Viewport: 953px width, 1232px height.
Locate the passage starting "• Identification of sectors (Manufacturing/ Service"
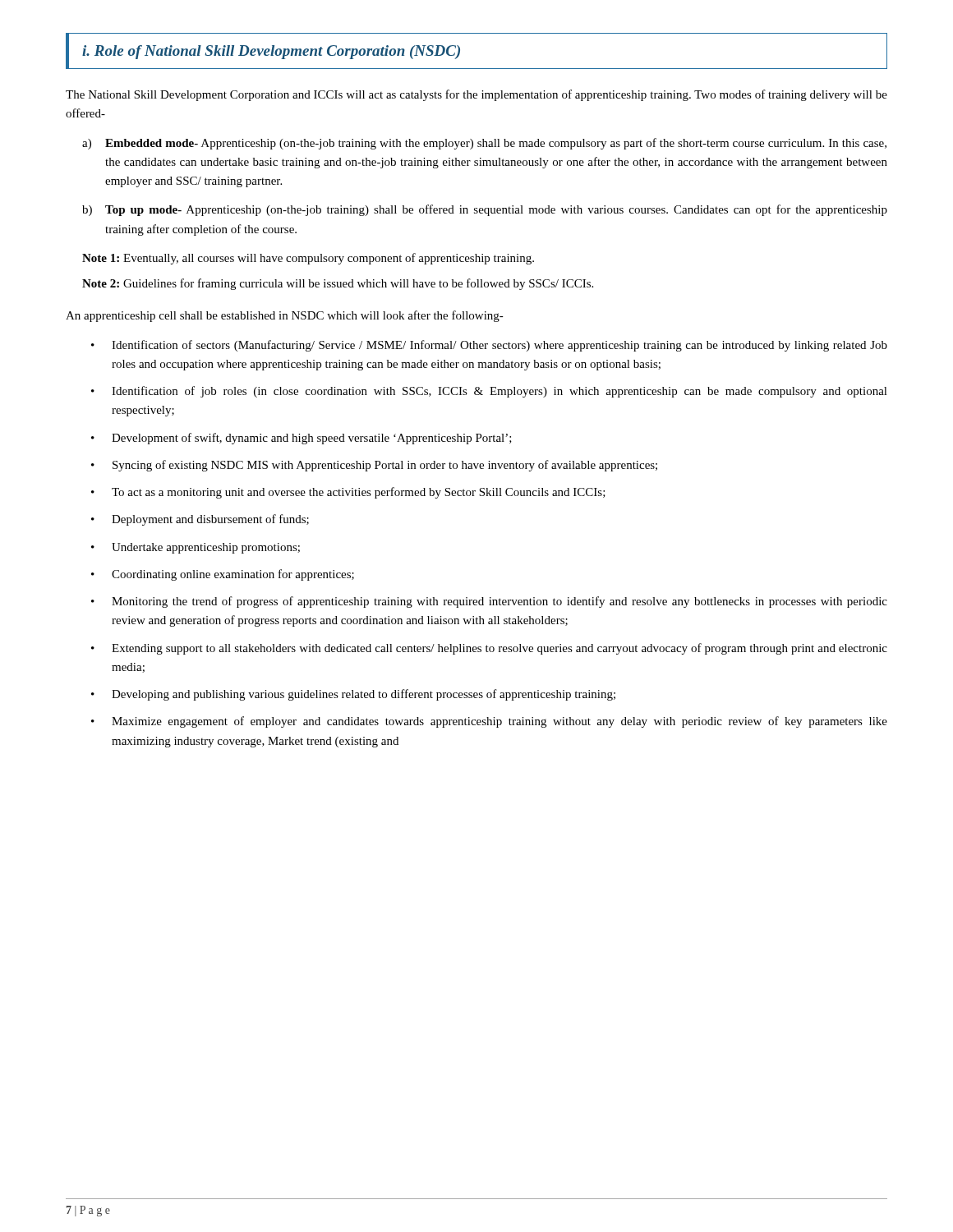489,355
